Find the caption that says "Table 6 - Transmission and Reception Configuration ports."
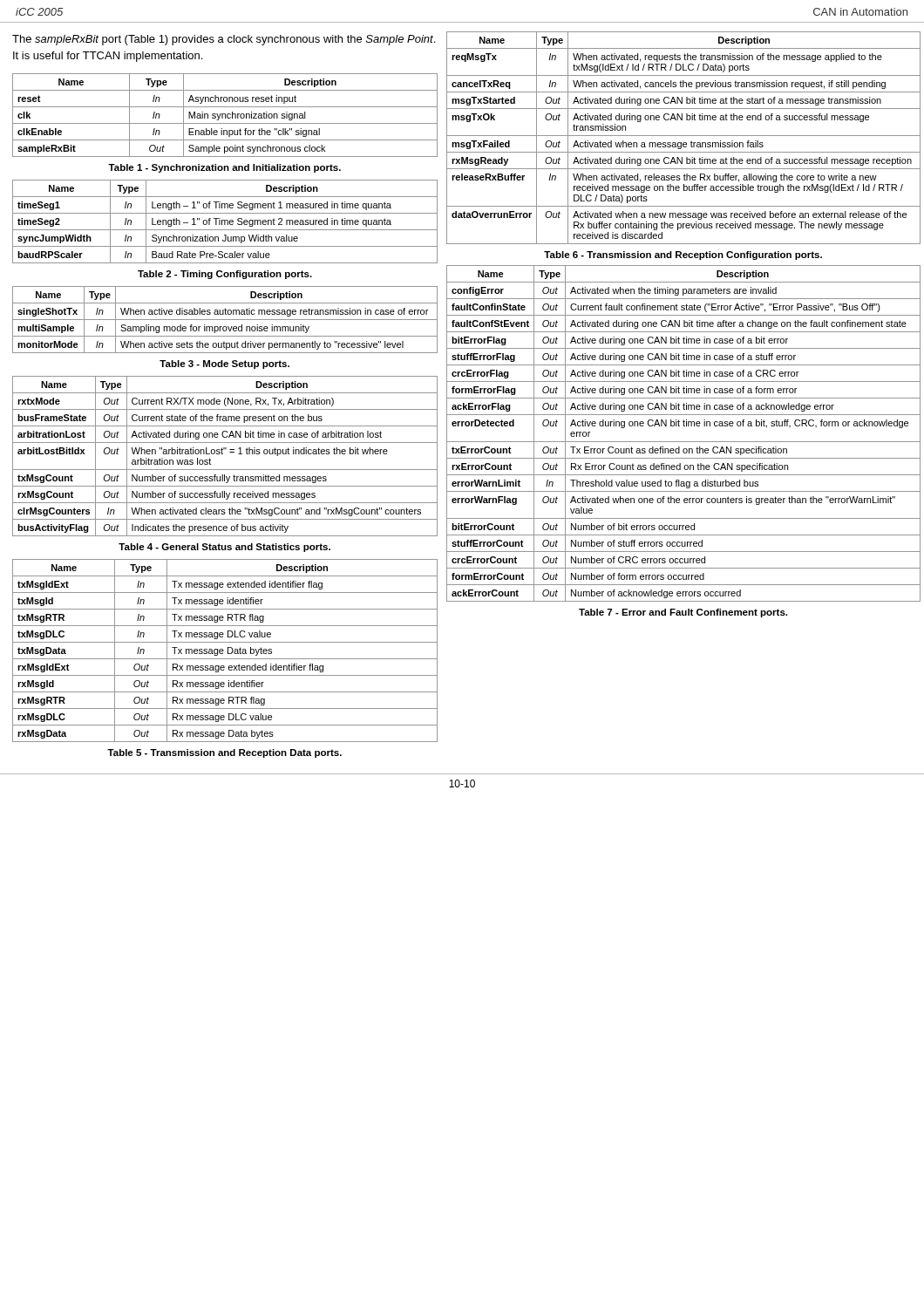 tap(683, 255)
